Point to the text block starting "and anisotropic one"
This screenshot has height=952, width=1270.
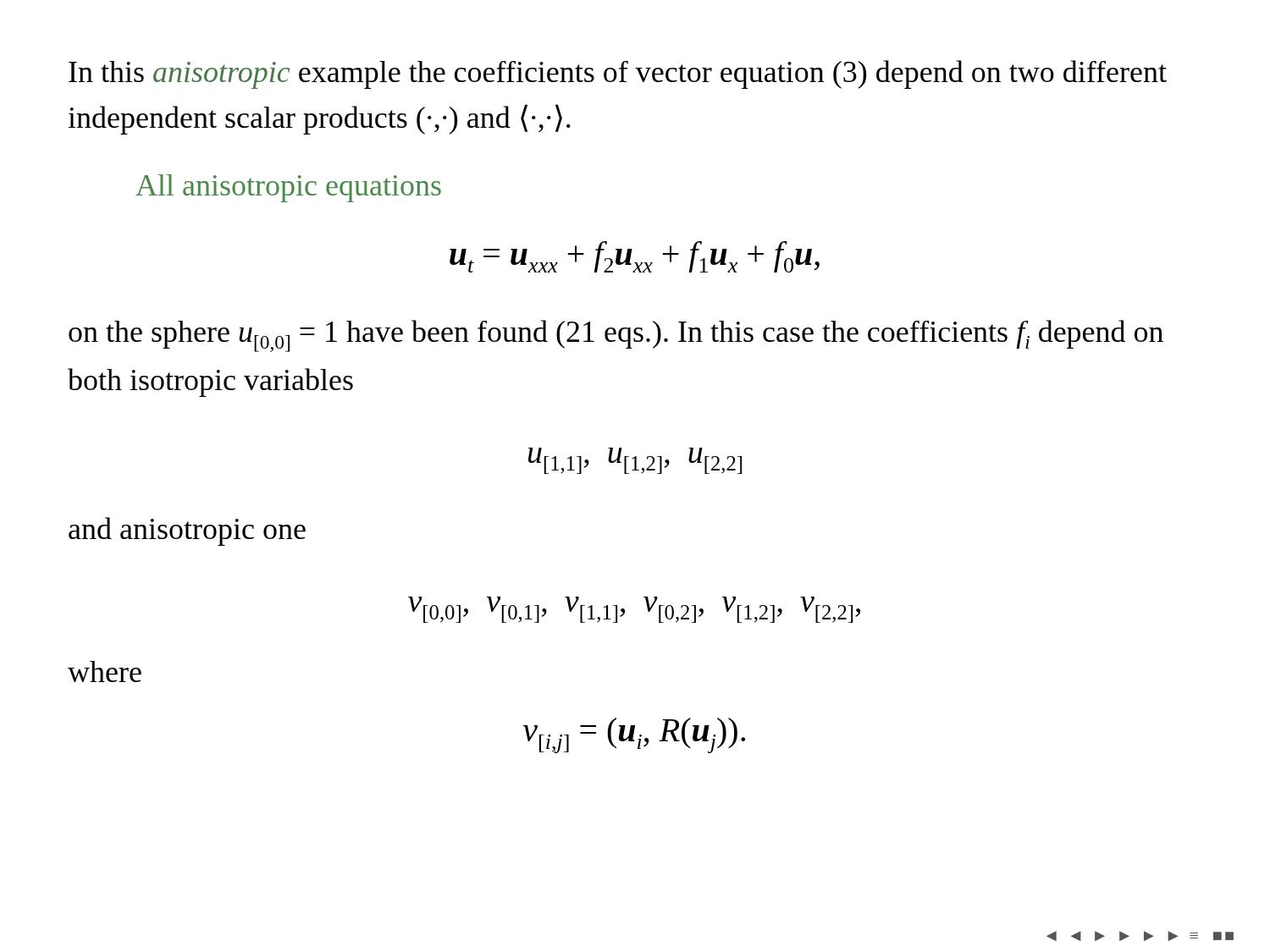coord(187,529)
